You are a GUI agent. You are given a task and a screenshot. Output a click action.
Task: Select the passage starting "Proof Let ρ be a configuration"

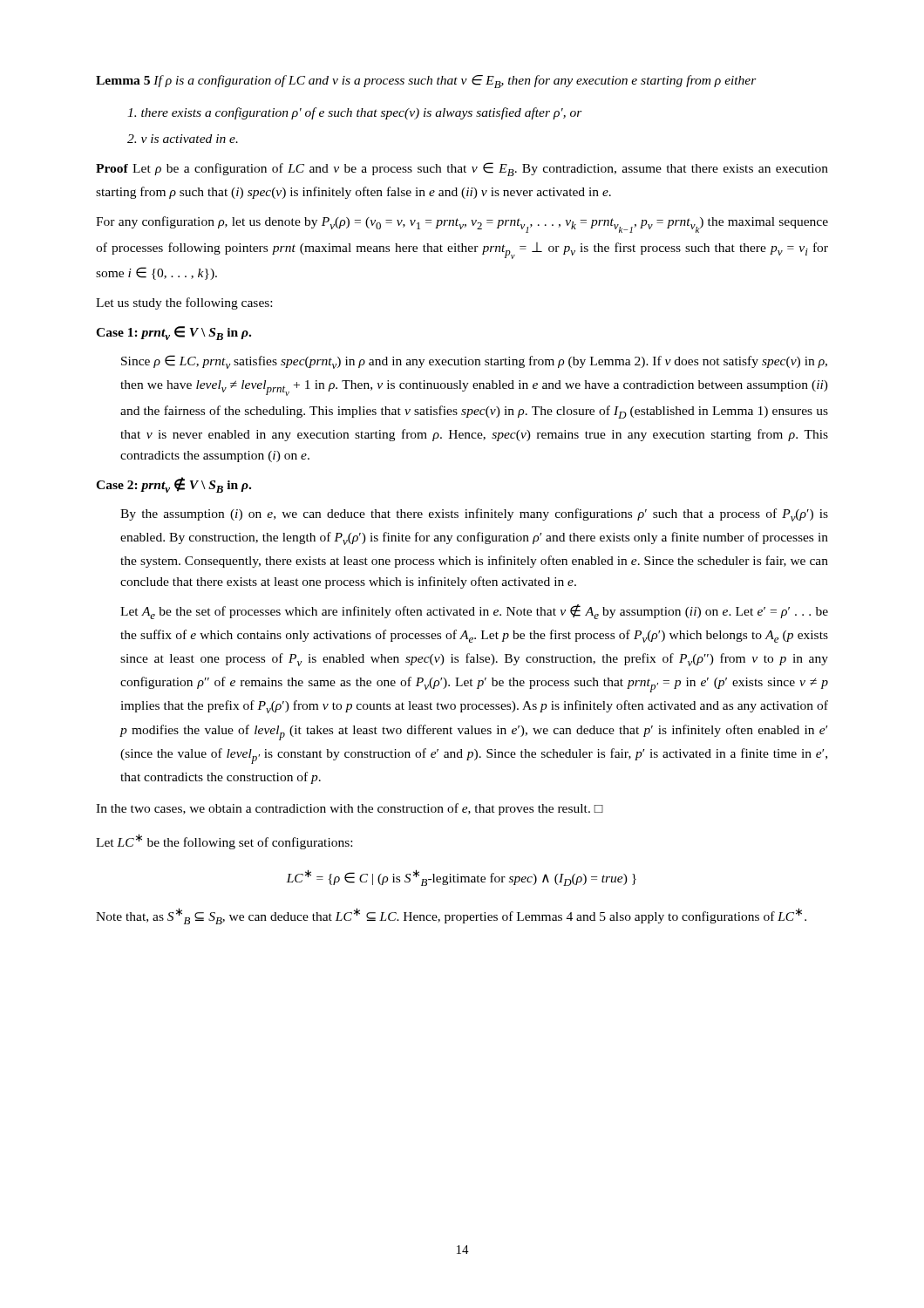462,180
